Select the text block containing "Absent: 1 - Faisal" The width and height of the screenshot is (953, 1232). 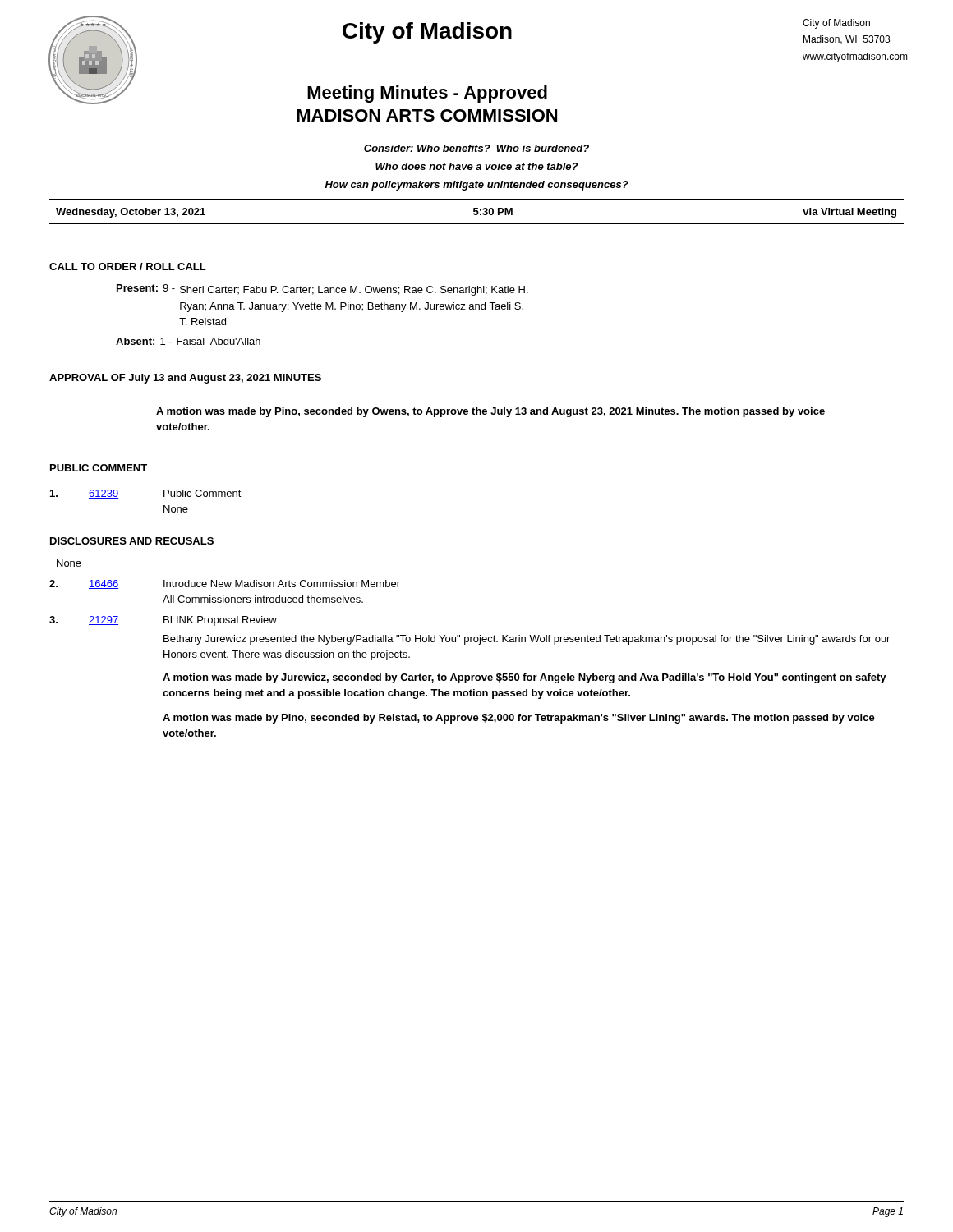pos(188,341)
